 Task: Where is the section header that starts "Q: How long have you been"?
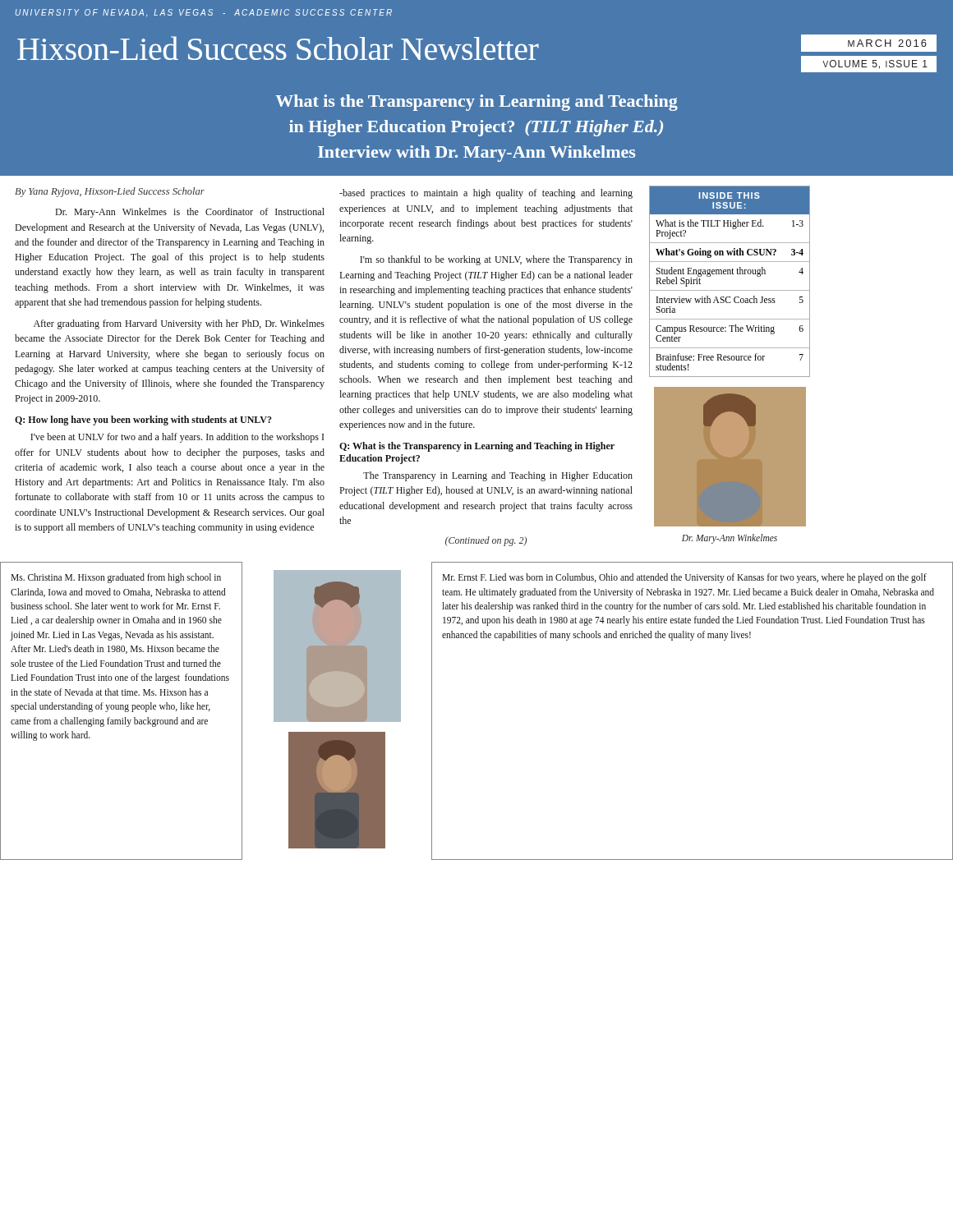click(143, 420)
